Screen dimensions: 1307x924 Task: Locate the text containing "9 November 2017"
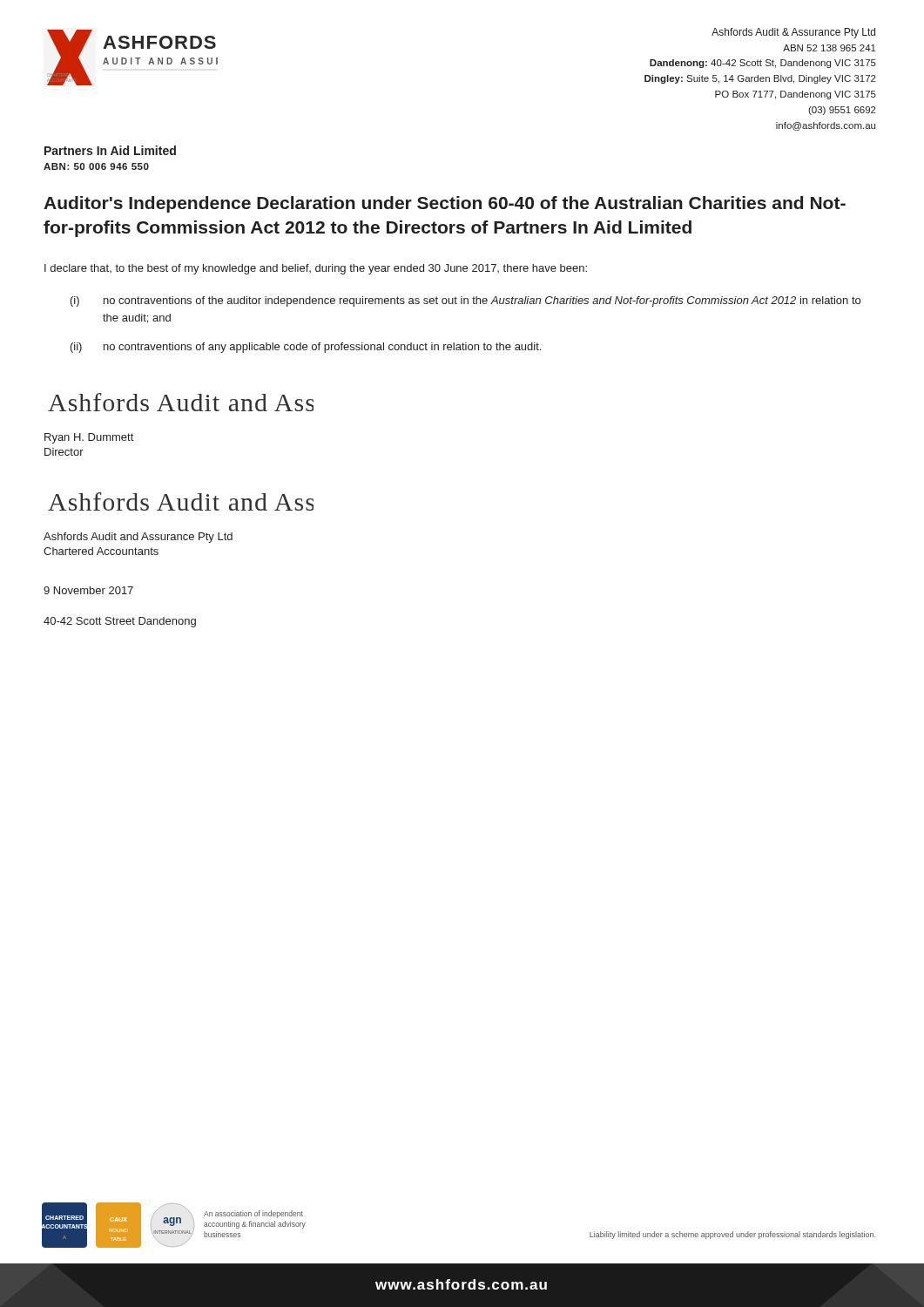pyautogui.click(x=89, y=590)
